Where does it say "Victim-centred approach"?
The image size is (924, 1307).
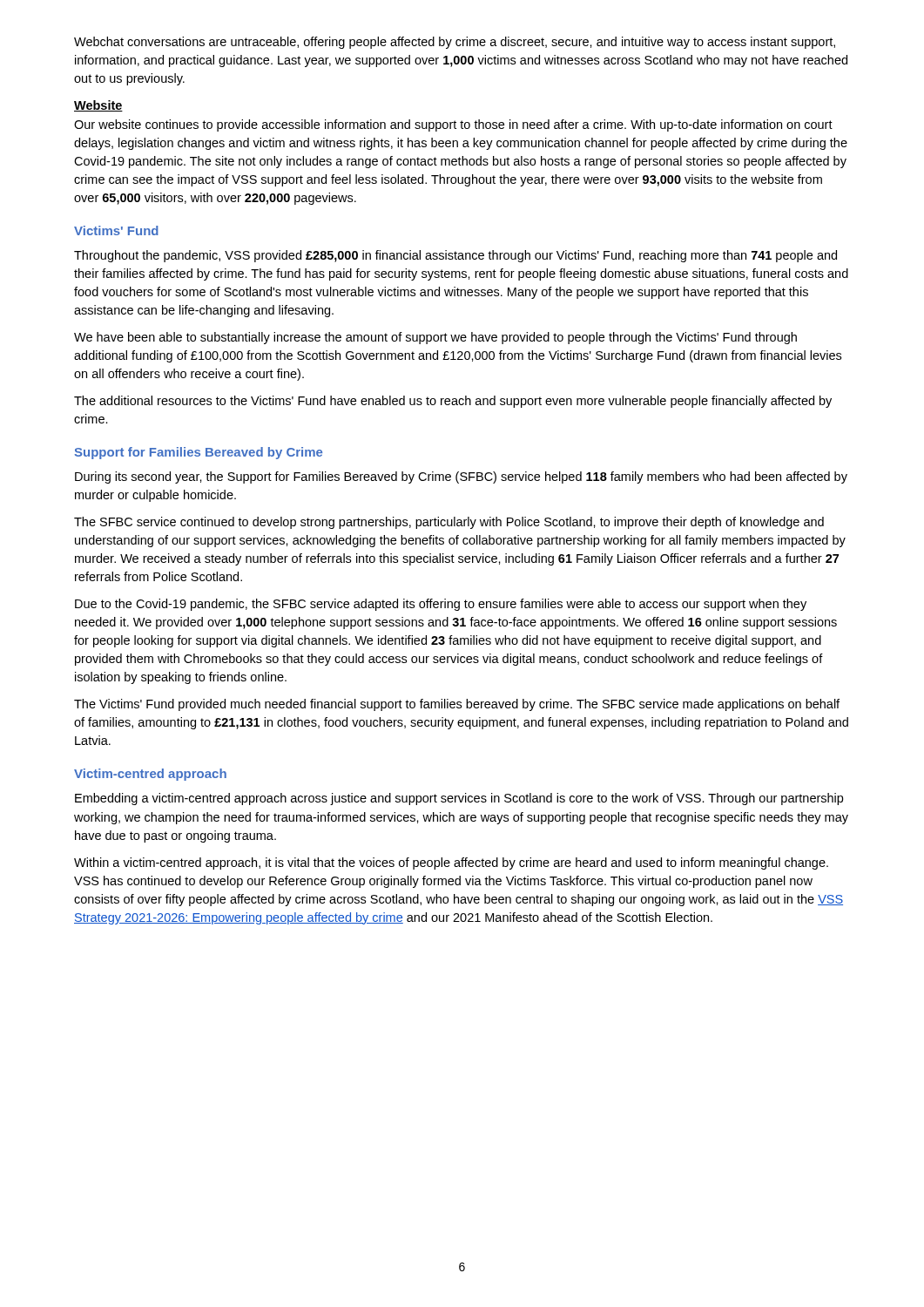coord(150,774)
